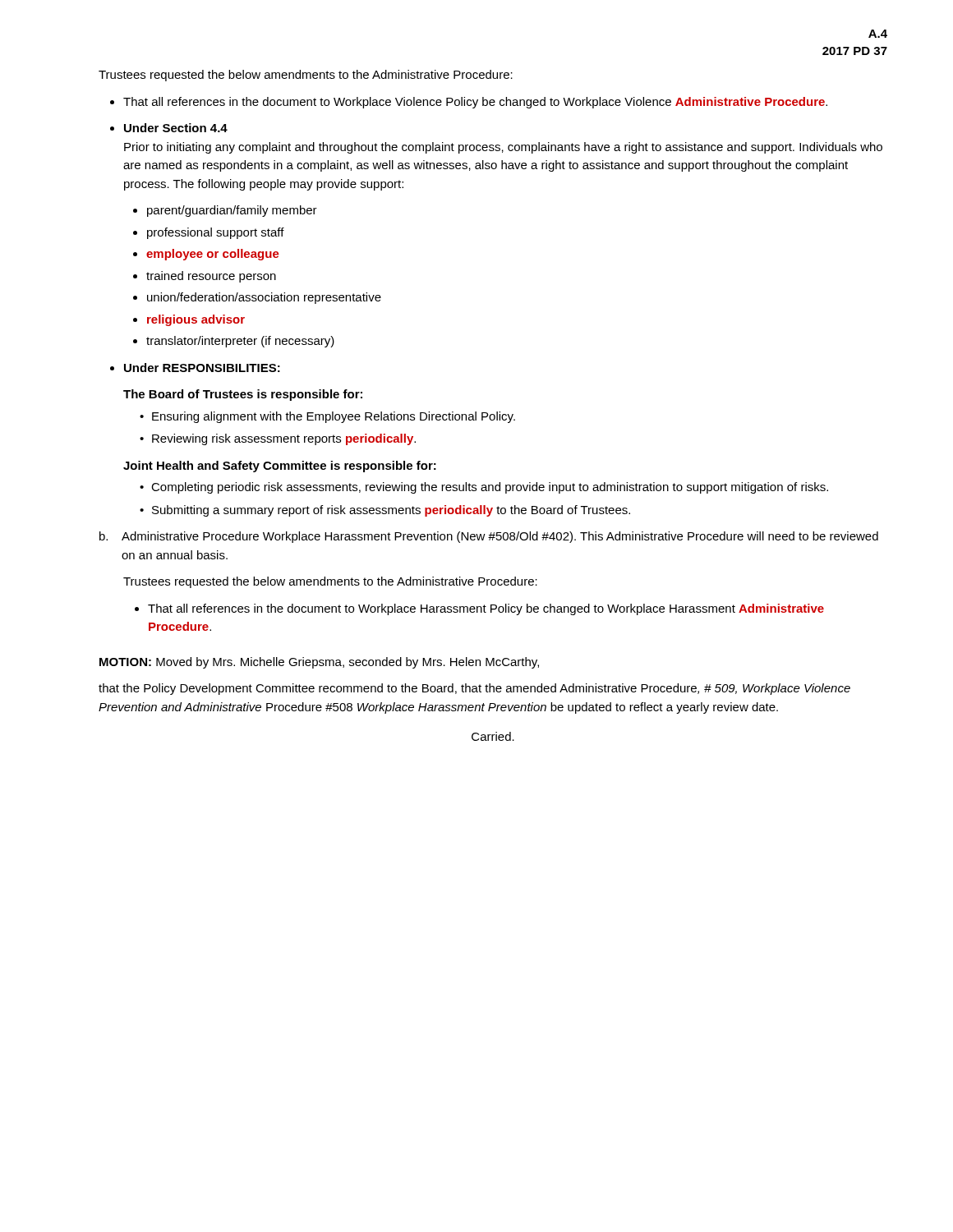Image resolution: width=953 pixels, height=1232 pixels.
Task: Navigate to the block starting "parent/guardian/family member"
Action: point(231,210)
